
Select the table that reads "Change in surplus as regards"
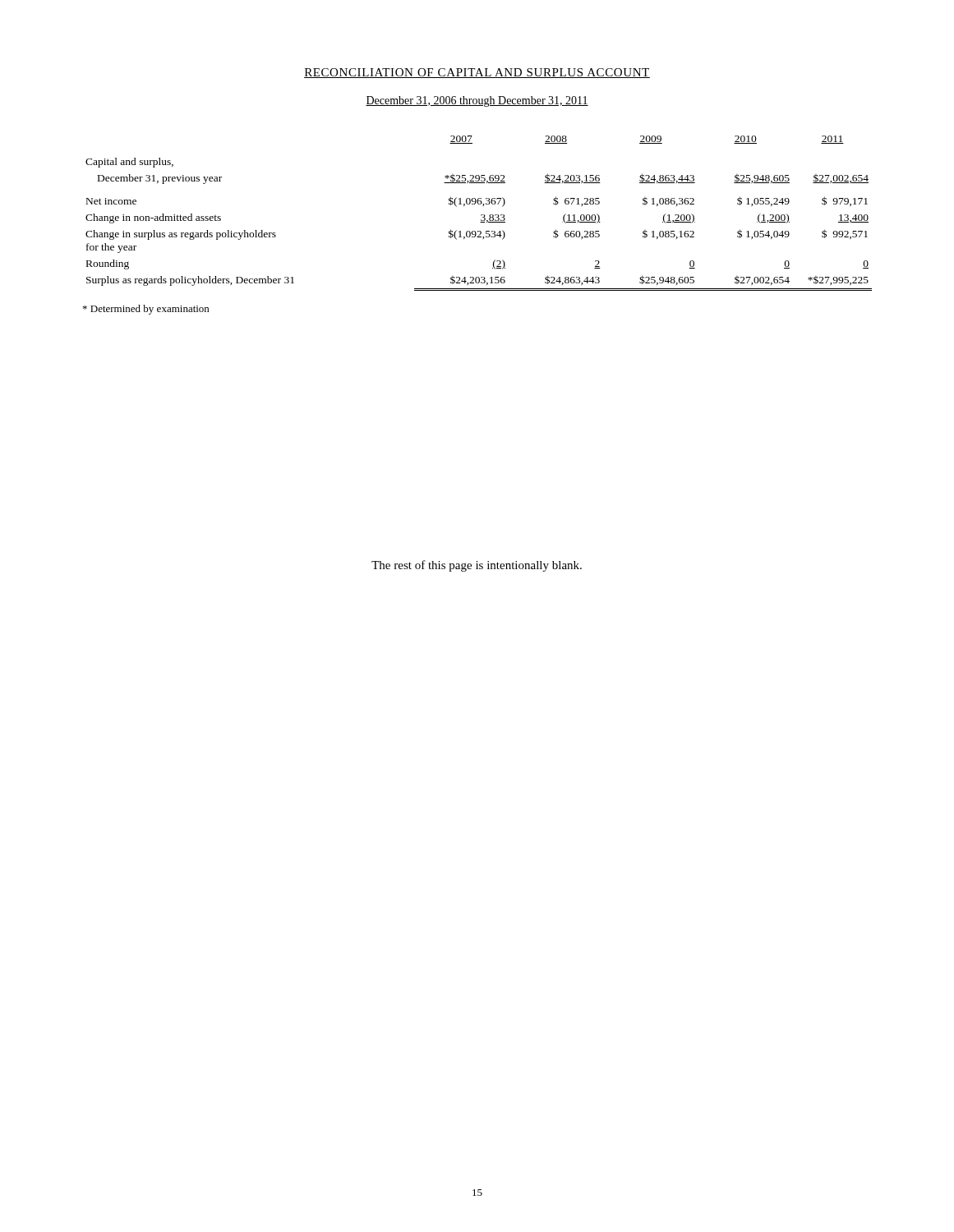477,211
